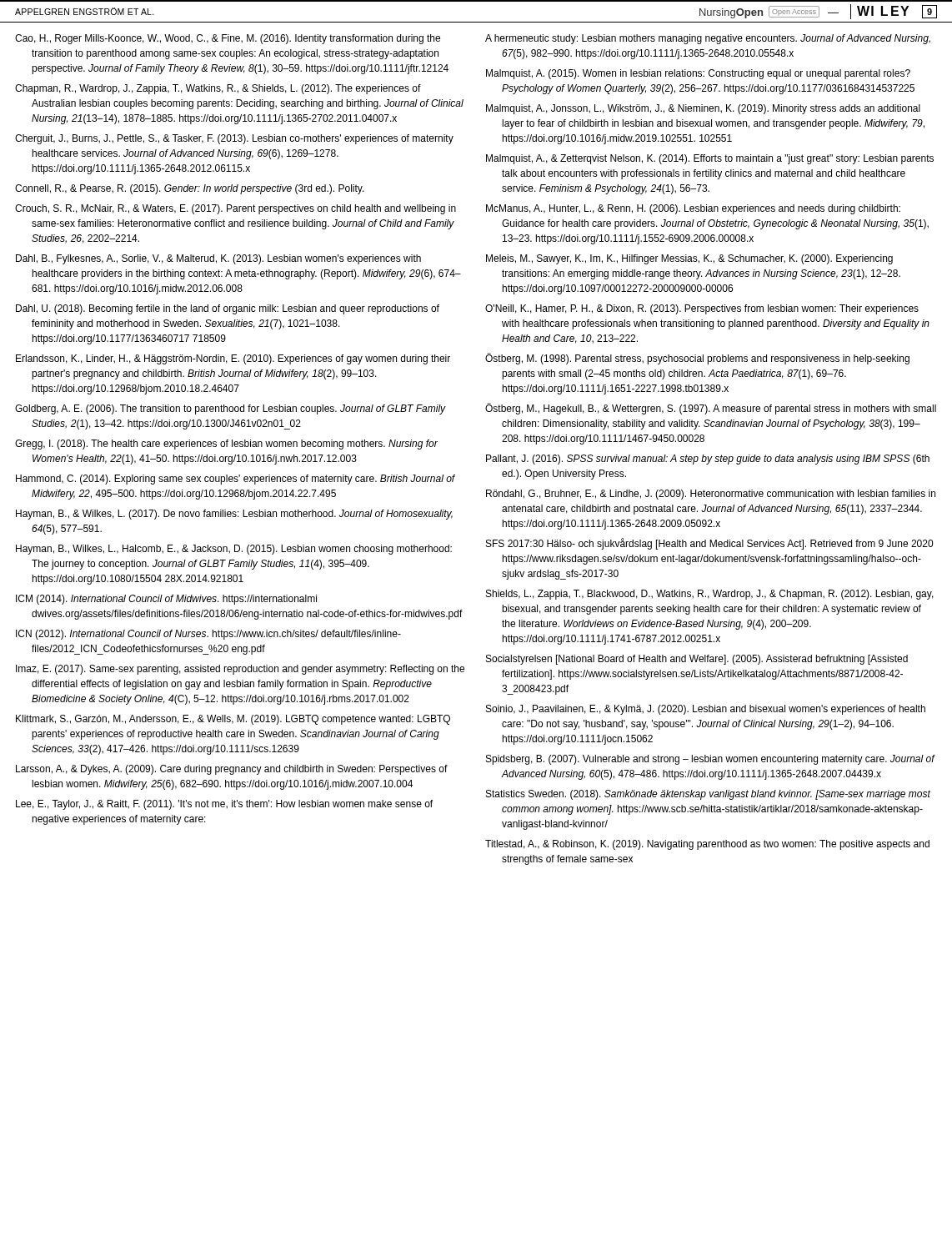Find the list item containing "Gregg, I. (2018). The health care experiences"
Screen dimensions: 1251x952
pos(226,451)
